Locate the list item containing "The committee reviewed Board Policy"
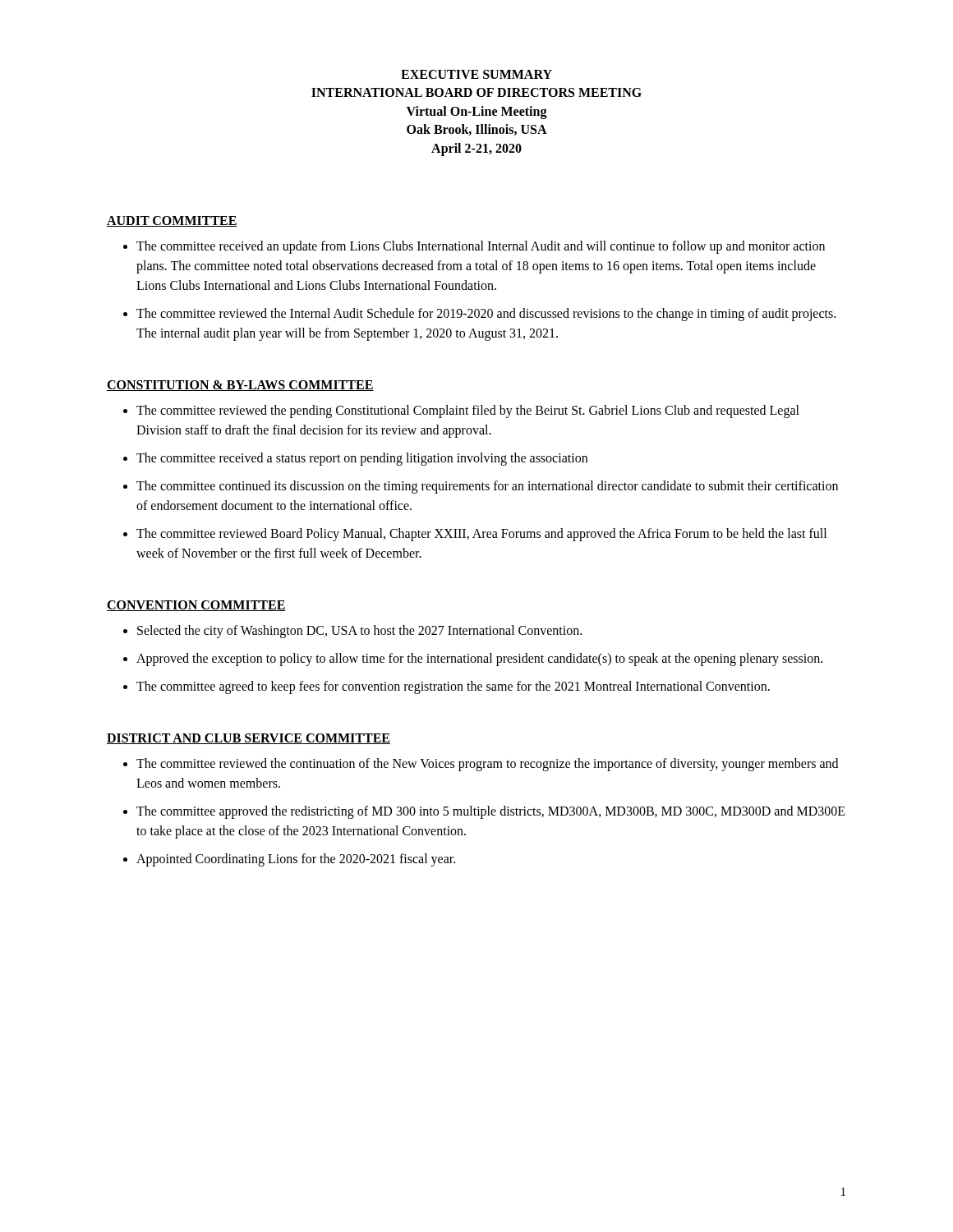This screenshot has height=1232, width=953. (x=482, y=543)
